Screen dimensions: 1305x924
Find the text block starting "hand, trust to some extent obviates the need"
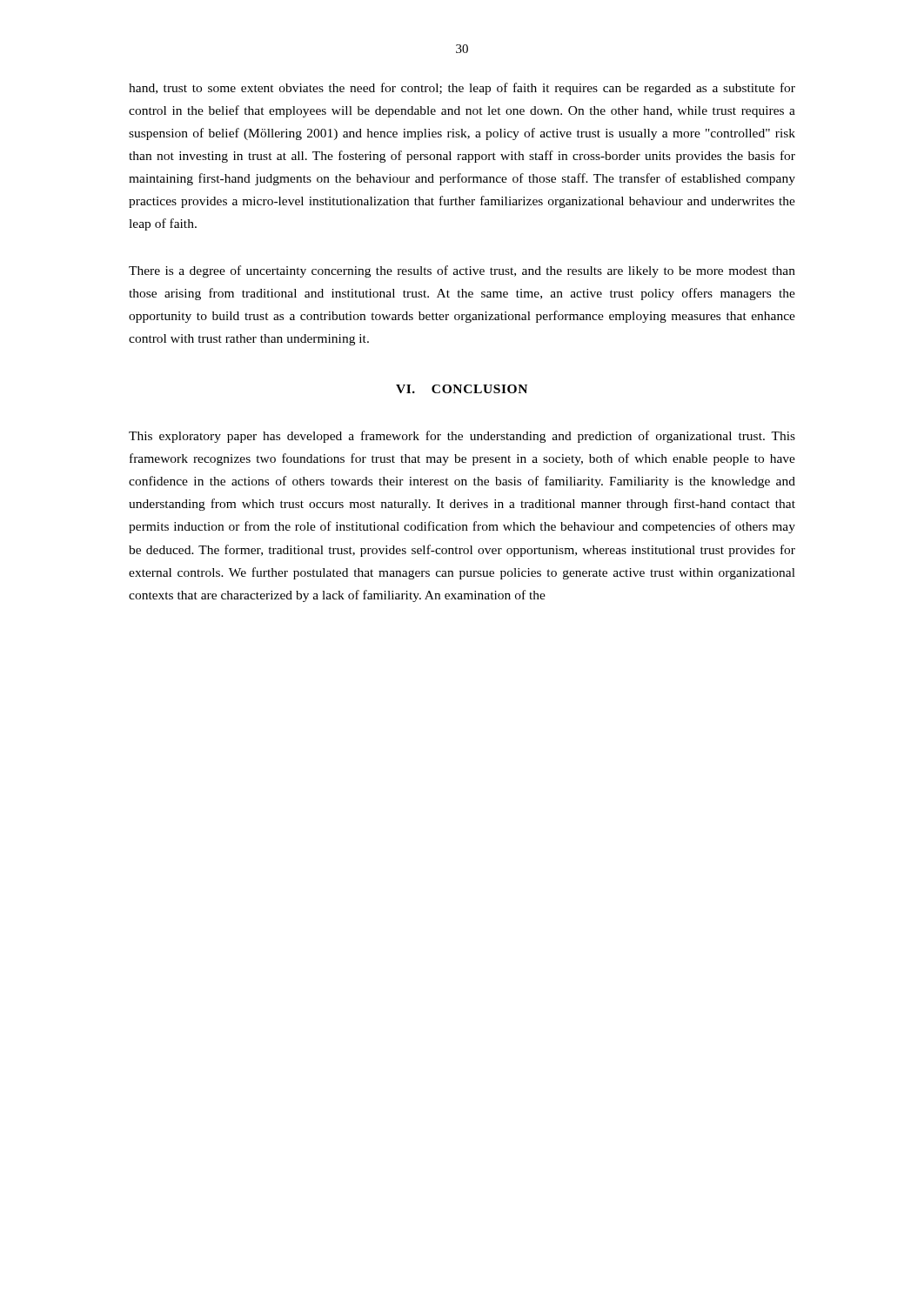point(462,155)
